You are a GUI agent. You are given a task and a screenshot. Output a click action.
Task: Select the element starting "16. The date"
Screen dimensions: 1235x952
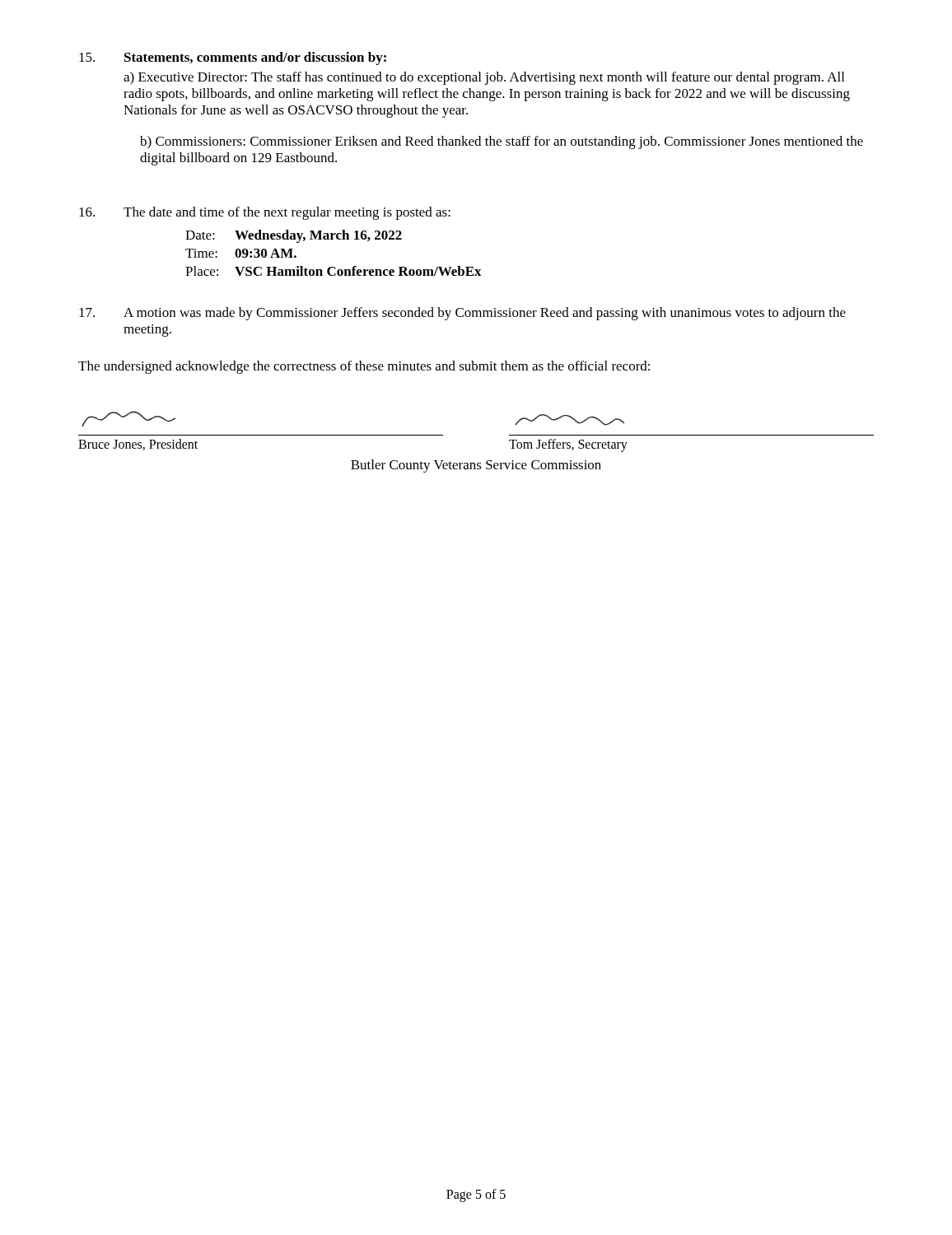265,213
